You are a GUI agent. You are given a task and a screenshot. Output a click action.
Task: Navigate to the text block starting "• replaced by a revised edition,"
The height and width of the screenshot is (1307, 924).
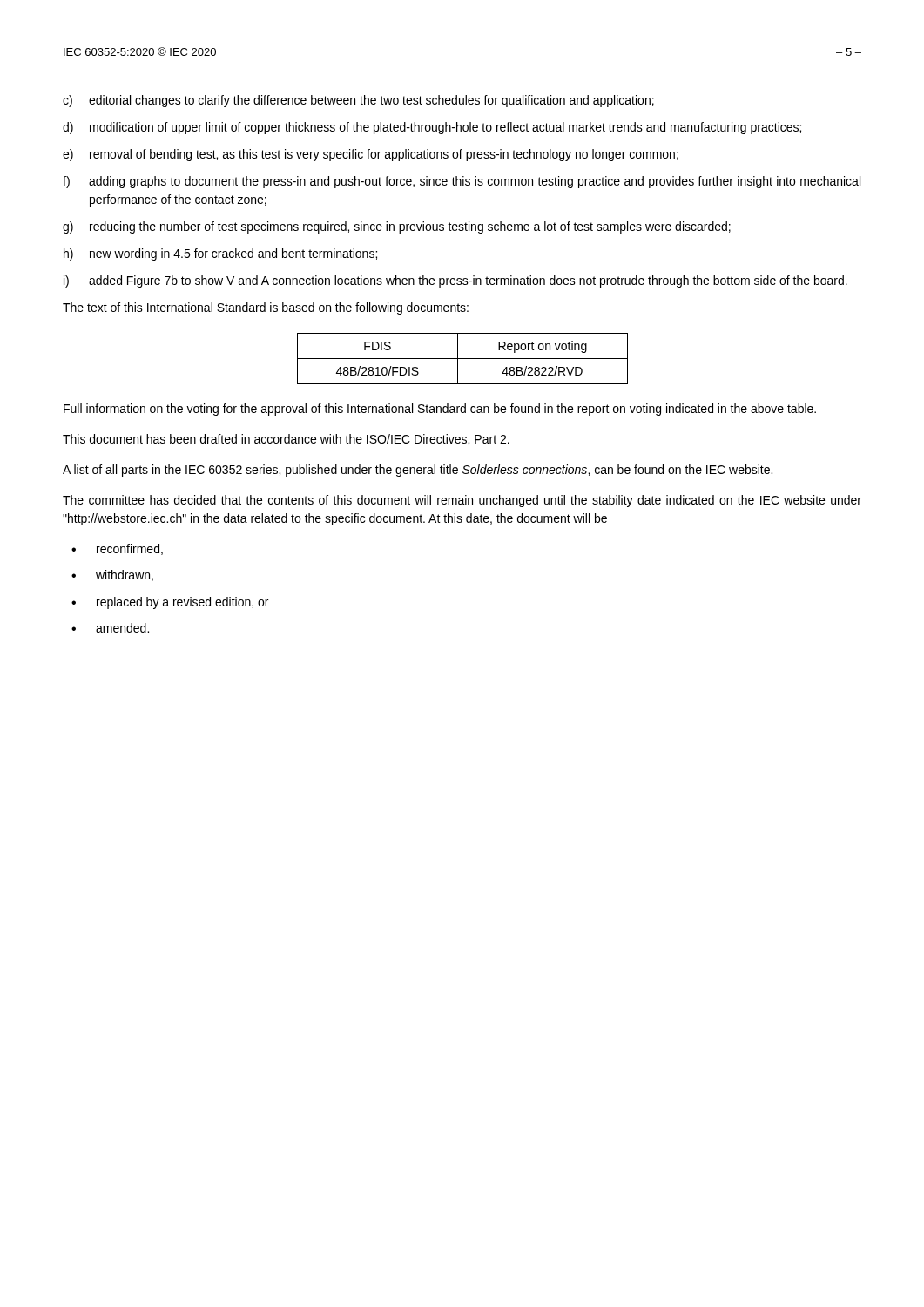click(x=166, y=603)
